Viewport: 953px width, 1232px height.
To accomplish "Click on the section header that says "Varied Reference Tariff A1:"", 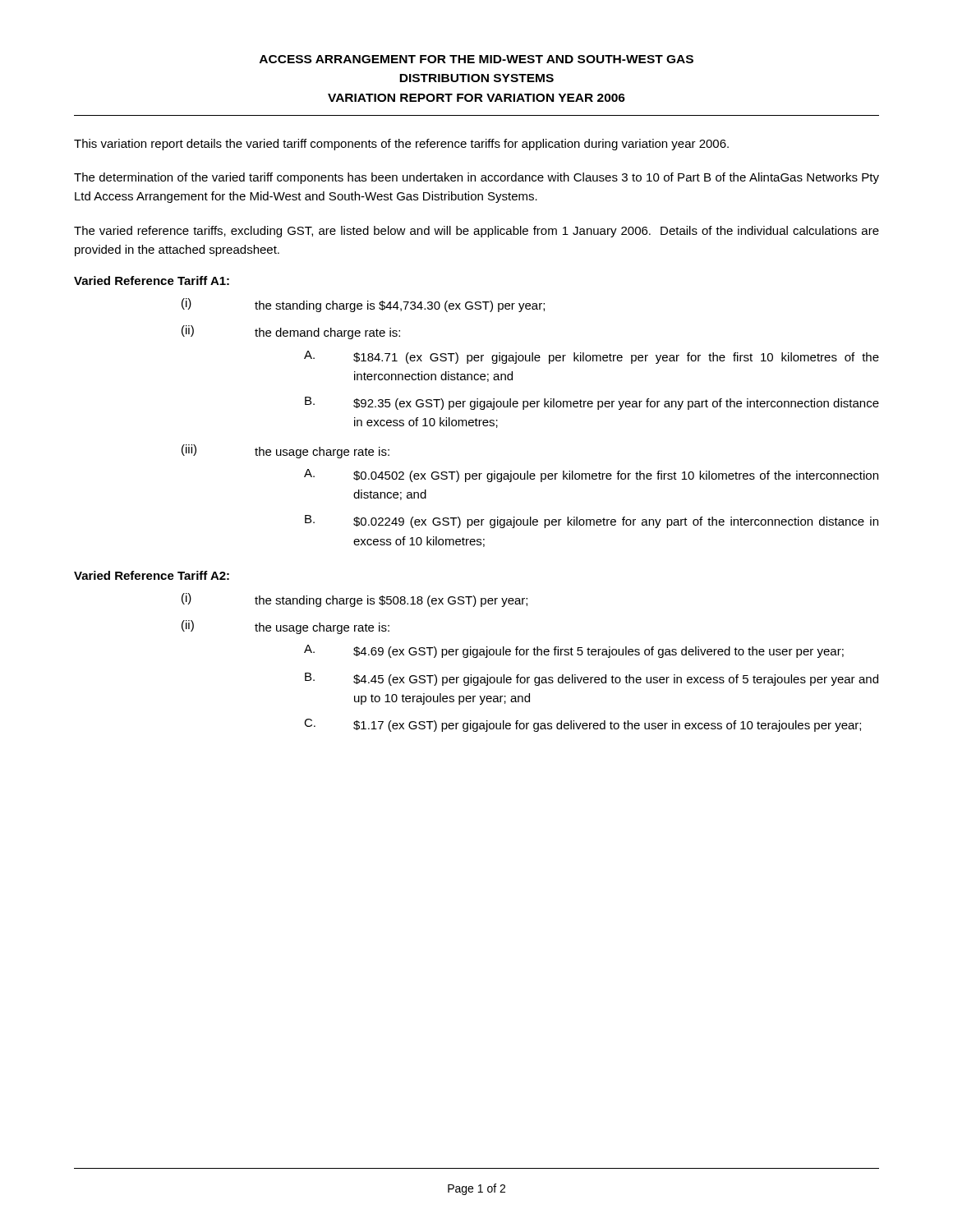I will click(152, 280).
